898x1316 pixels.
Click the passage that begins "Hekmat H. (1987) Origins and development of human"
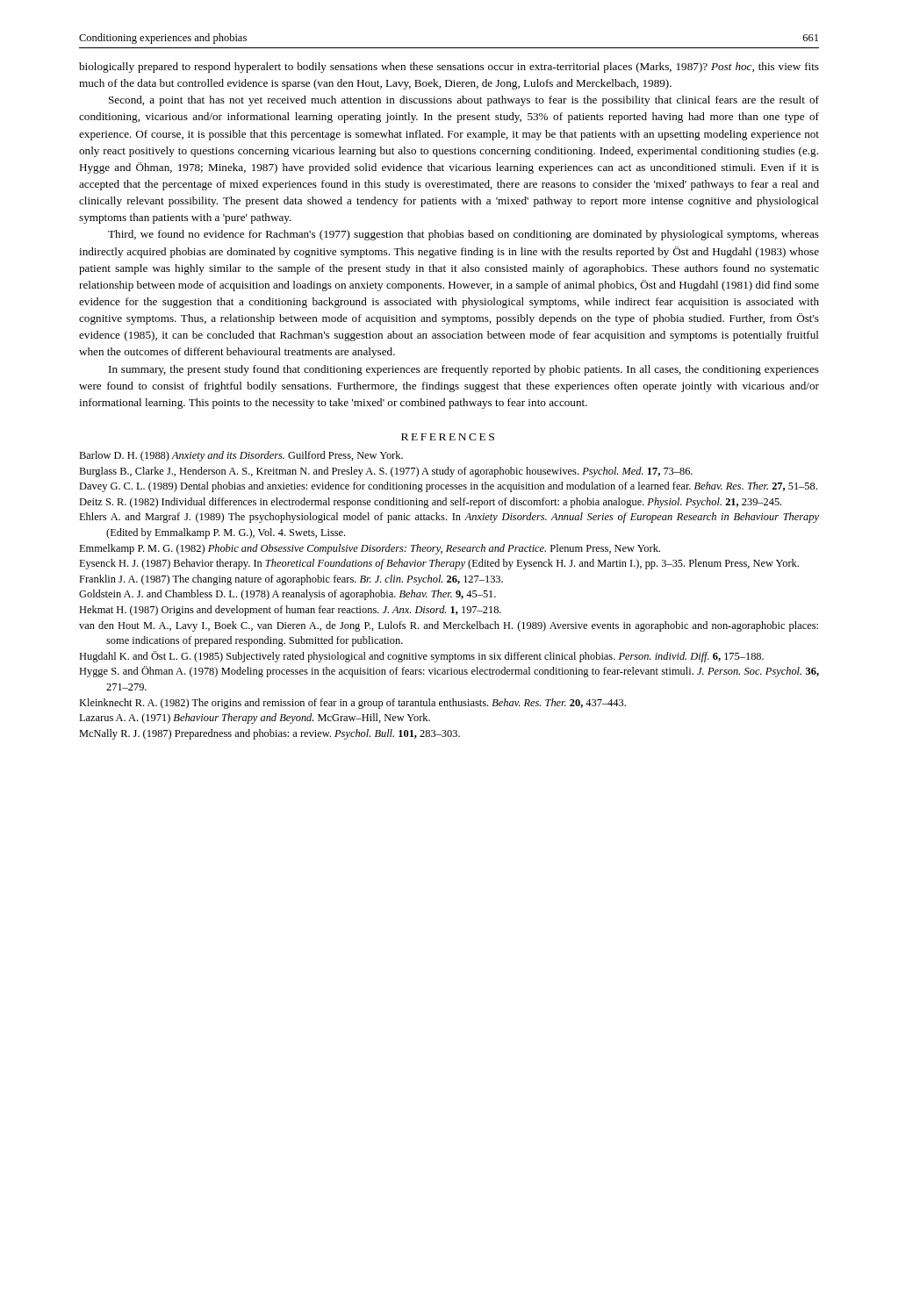tap(290, 610)
